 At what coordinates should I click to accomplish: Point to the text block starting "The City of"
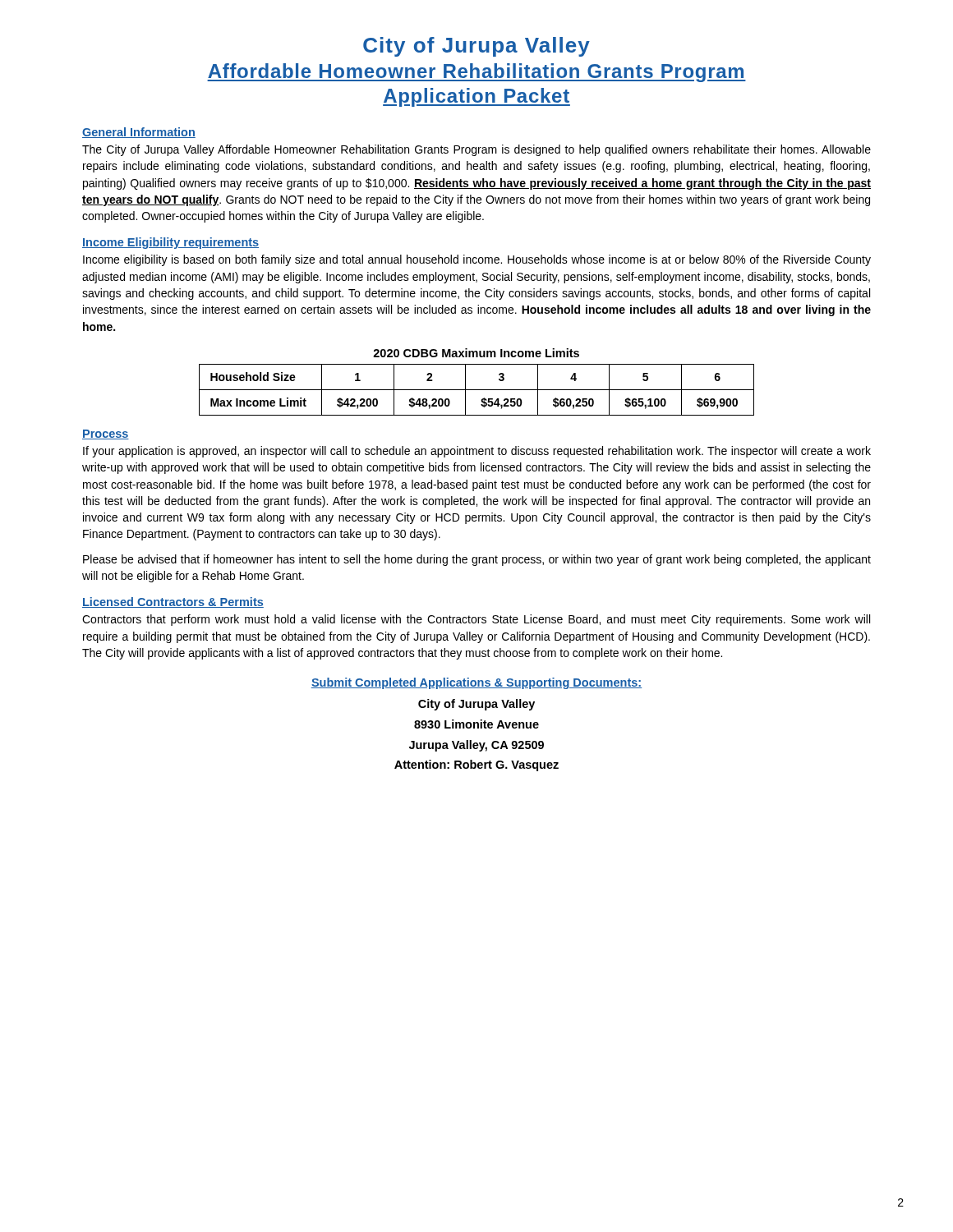click(x=476, y=183)
